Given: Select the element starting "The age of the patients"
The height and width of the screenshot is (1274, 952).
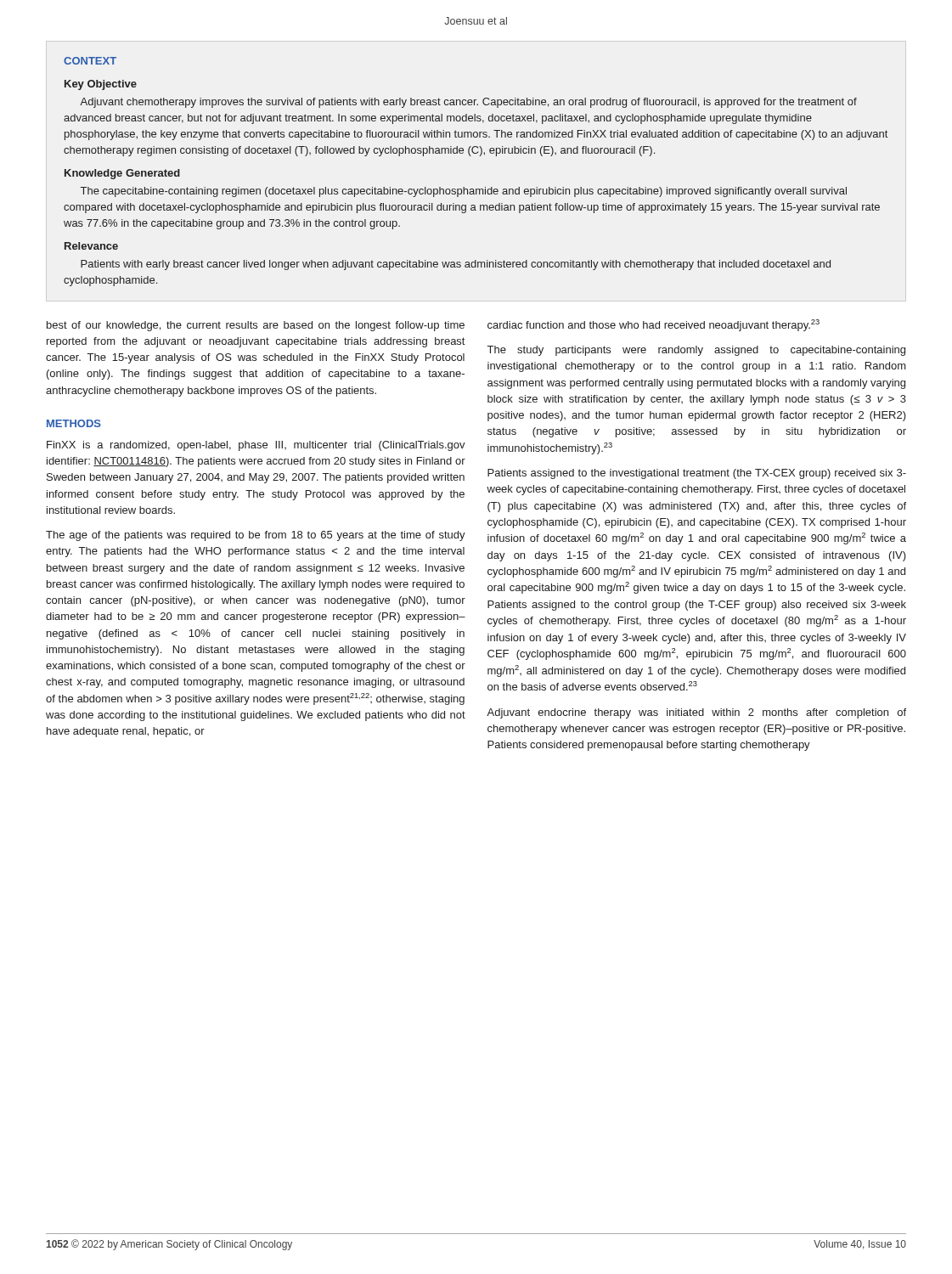Looking at the screenshot, I should [x=255, y=633].
